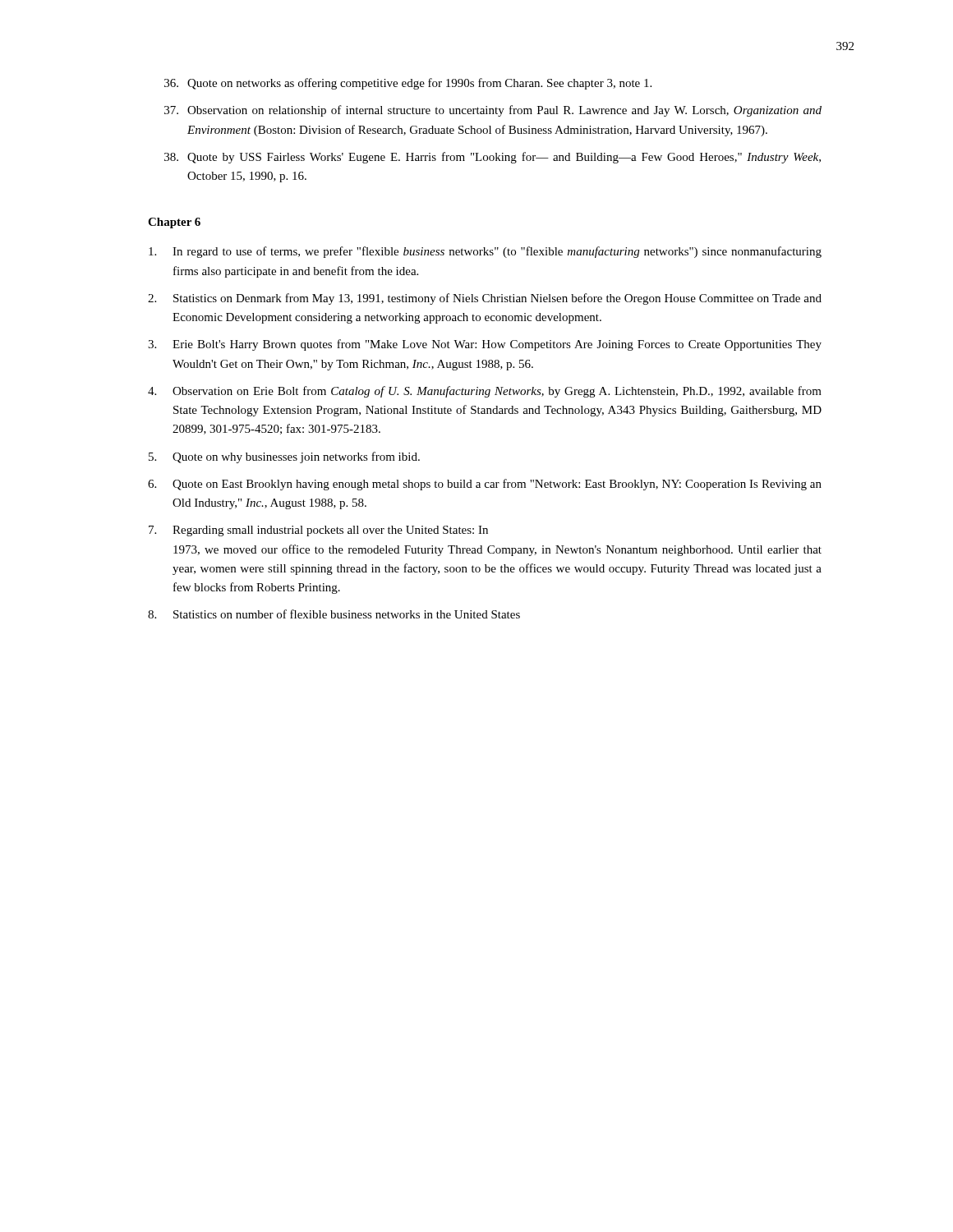The height and width of the screenshot is (1232, 953).
Task: Navigate to the element starting "3. Erie Bolt's Harry Brown quotes from"
Action: click(x=485, y=354)
